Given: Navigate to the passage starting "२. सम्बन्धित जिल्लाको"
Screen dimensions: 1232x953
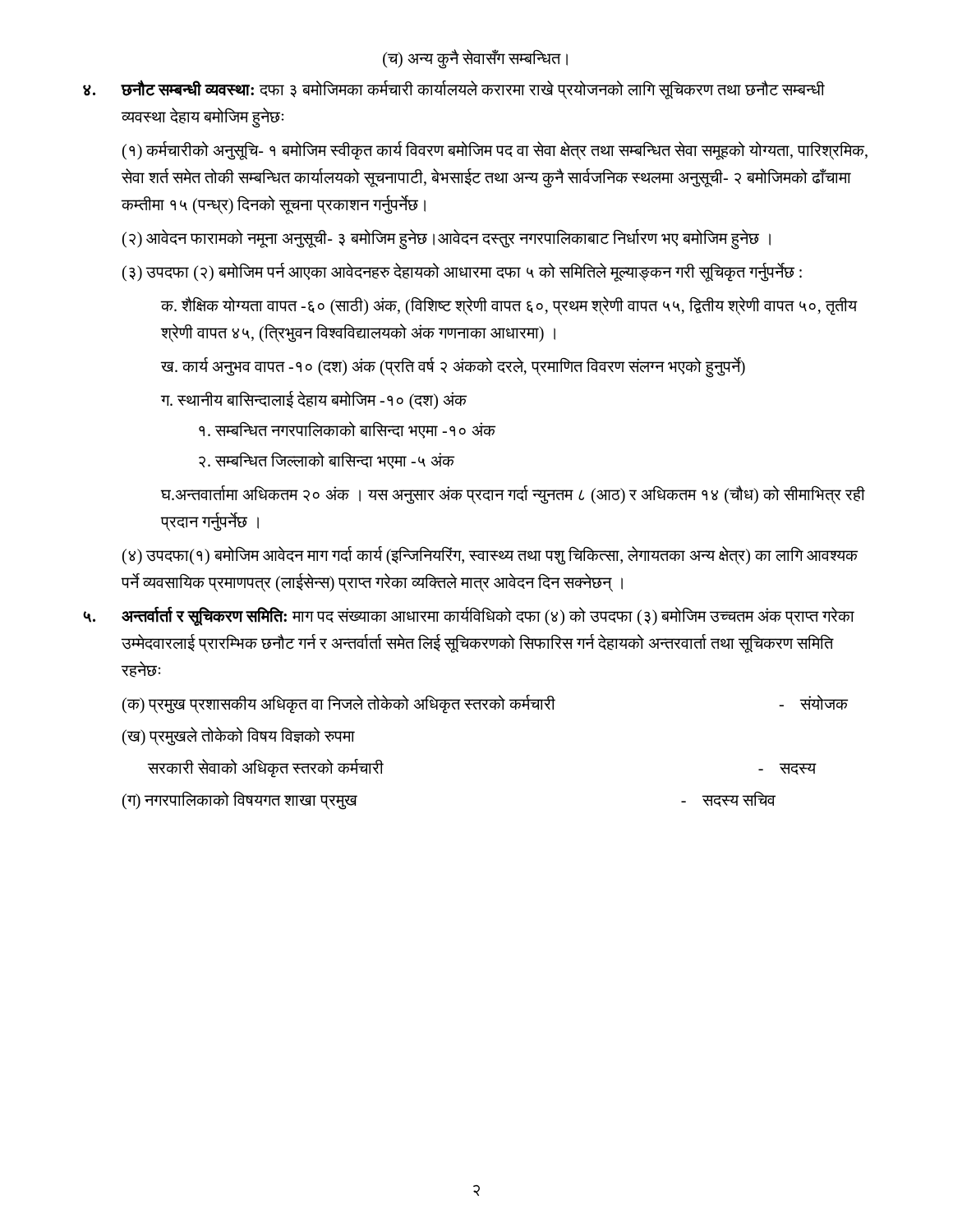Looking at the screenshot, I should click(326, 461).
